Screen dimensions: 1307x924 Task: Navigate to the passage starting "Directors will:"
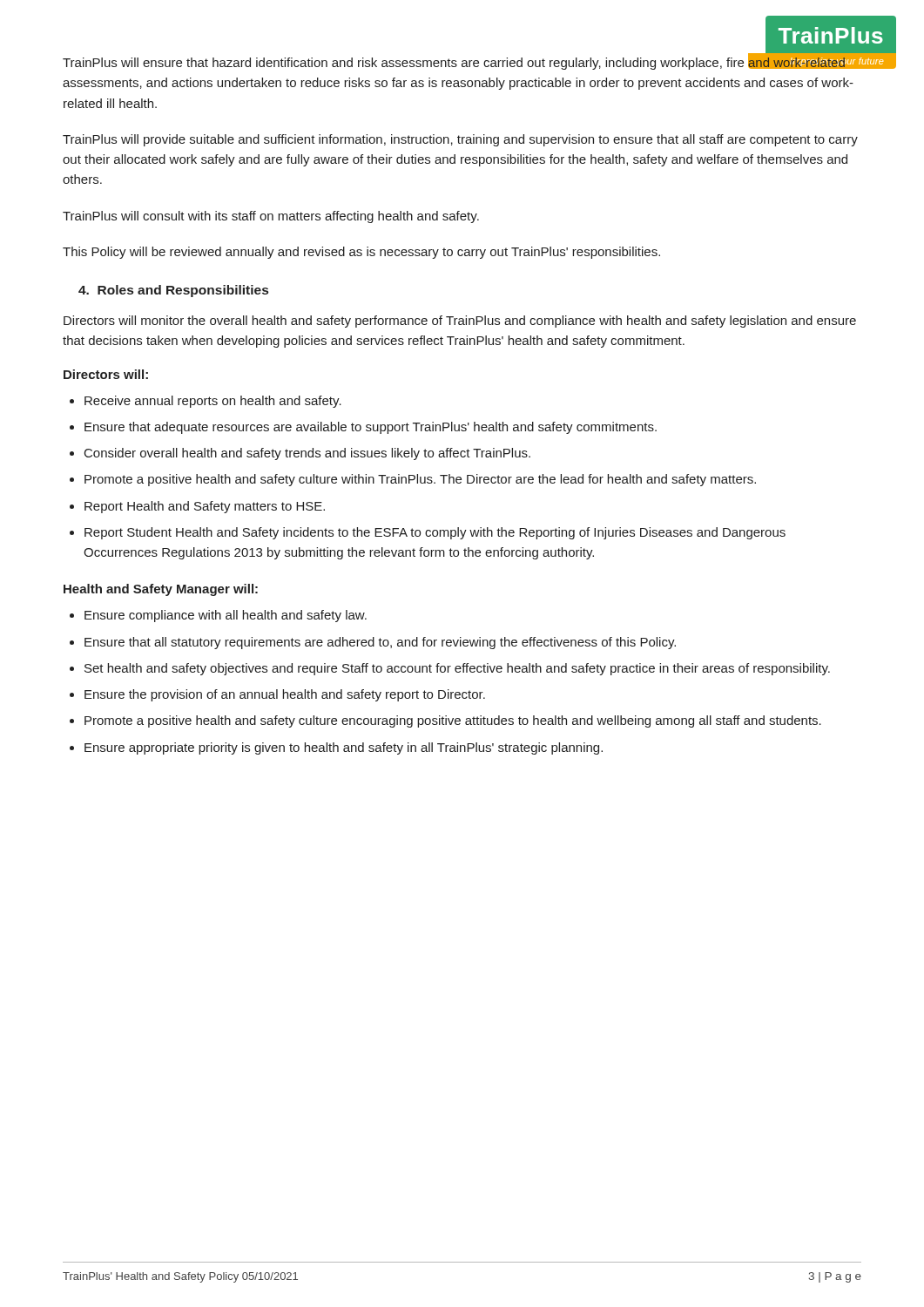(x=106, y=374)
